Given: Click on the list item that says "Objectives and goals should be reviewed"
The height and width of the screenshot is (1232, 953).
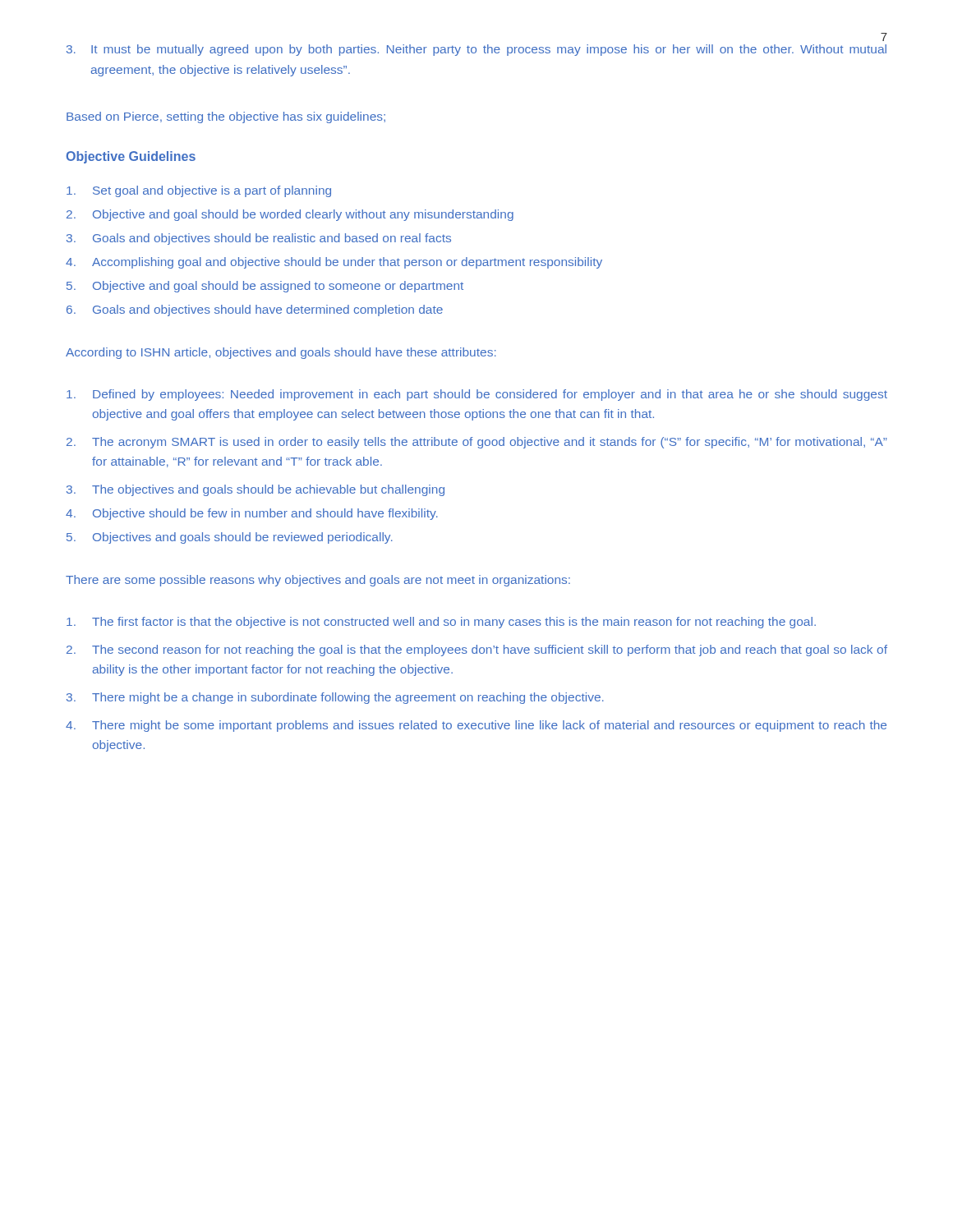Looking at the screenshot, I should 243,537.
